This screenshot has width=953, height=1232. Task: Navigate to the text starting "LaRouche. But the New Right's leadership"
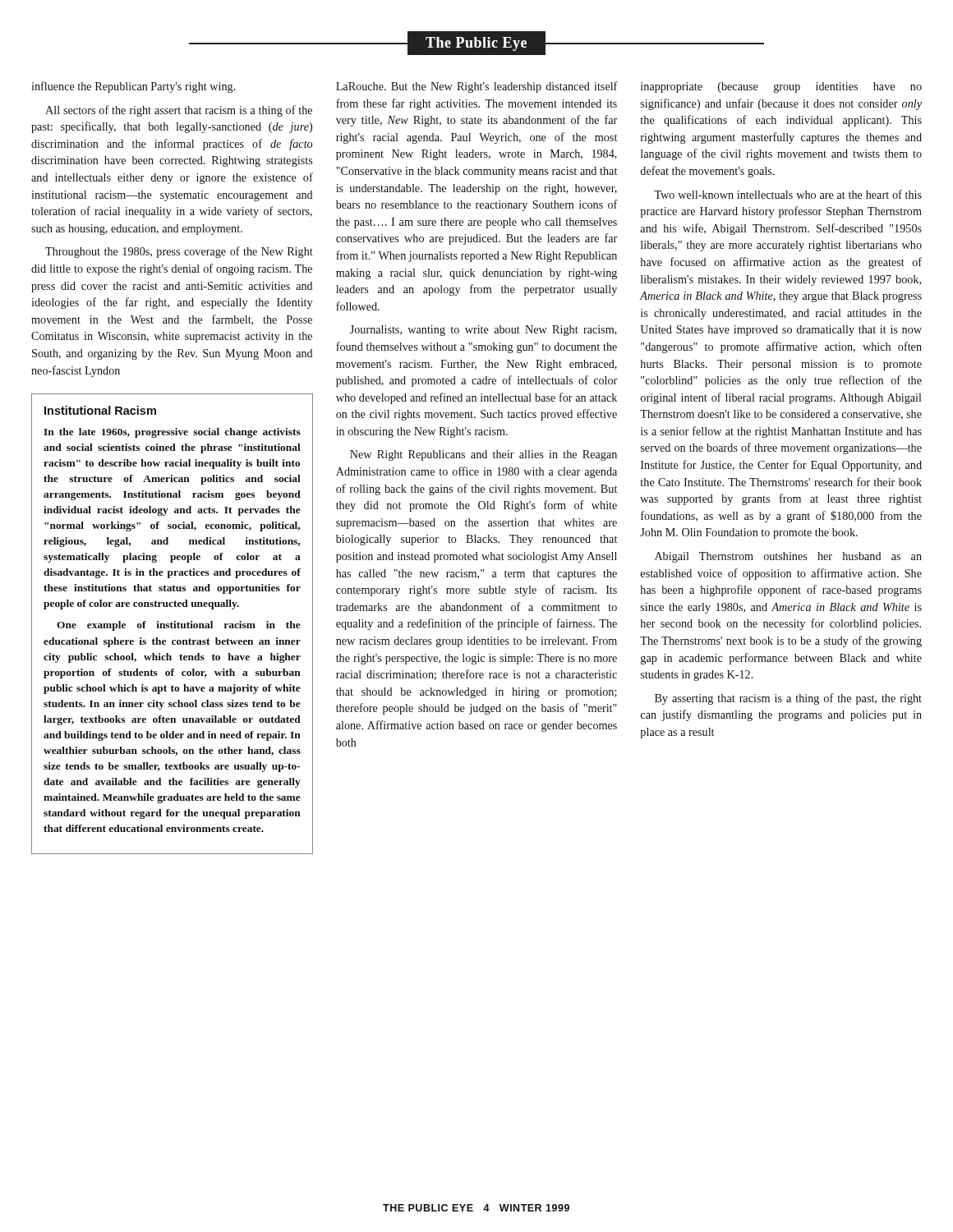[476, 414]
